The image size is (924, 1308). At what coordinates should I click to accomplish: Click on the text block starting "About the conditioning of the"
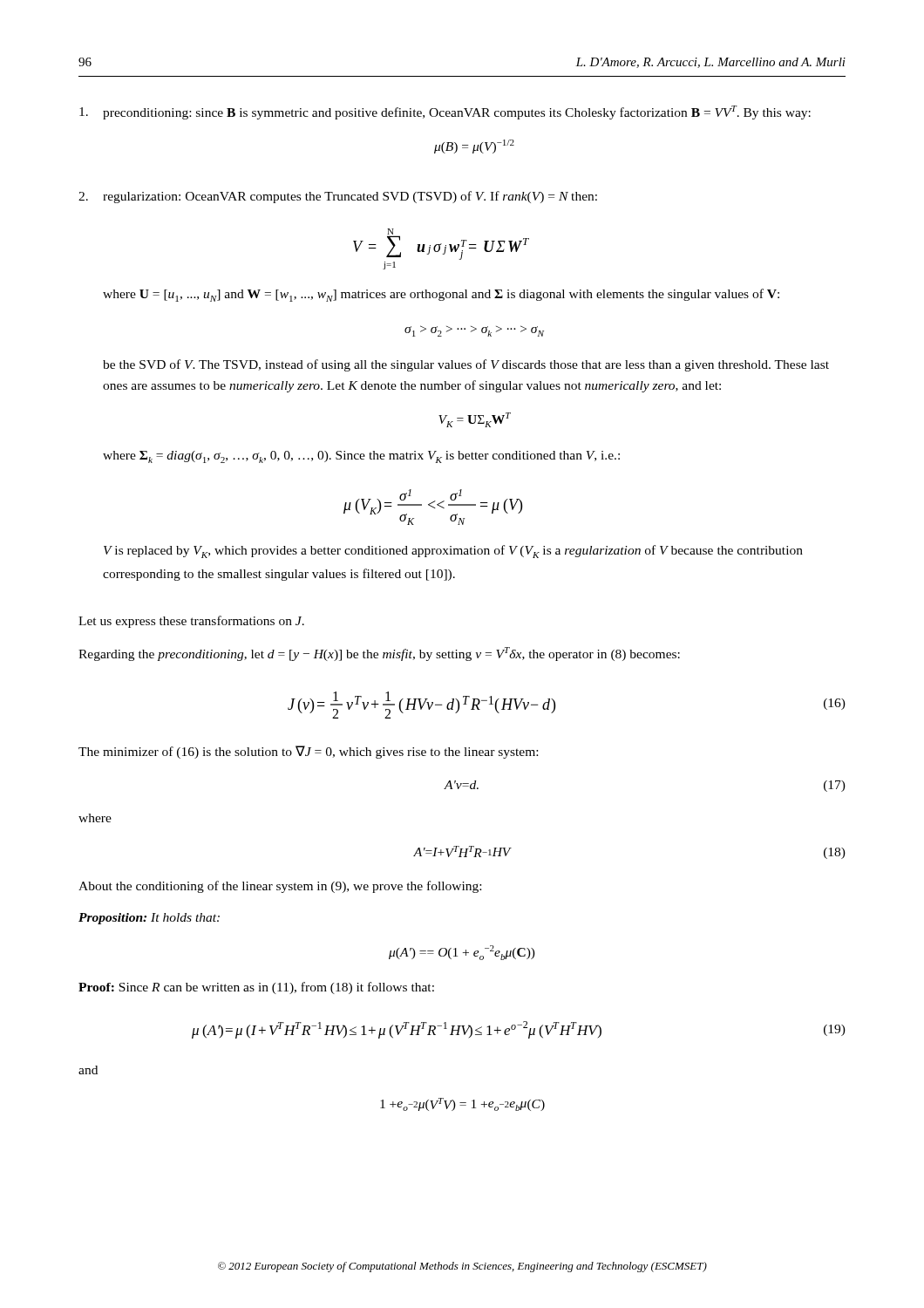coord(281,885)
